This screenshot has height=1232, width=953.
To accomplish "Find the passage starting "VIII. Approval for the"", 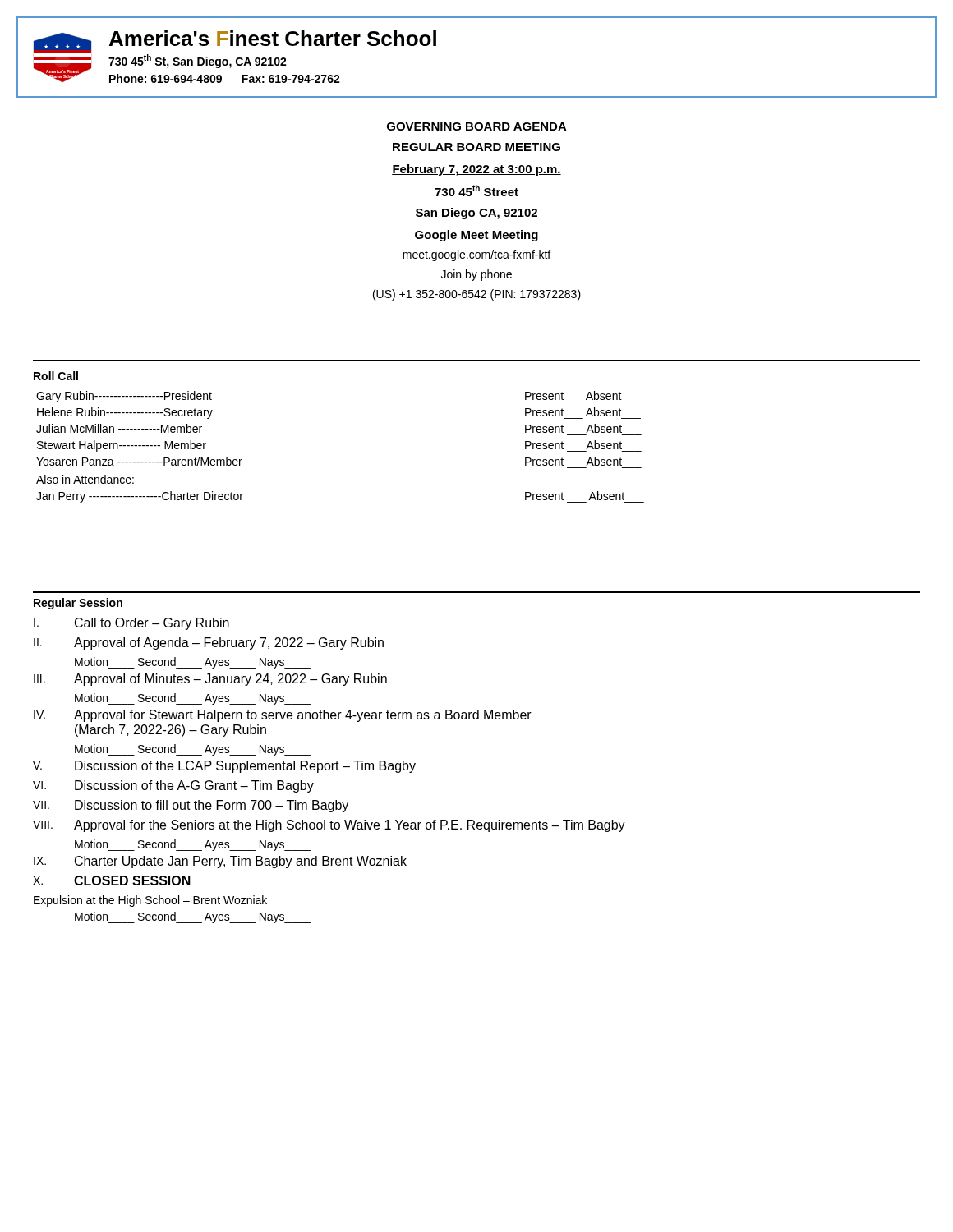I will point(476,834).
